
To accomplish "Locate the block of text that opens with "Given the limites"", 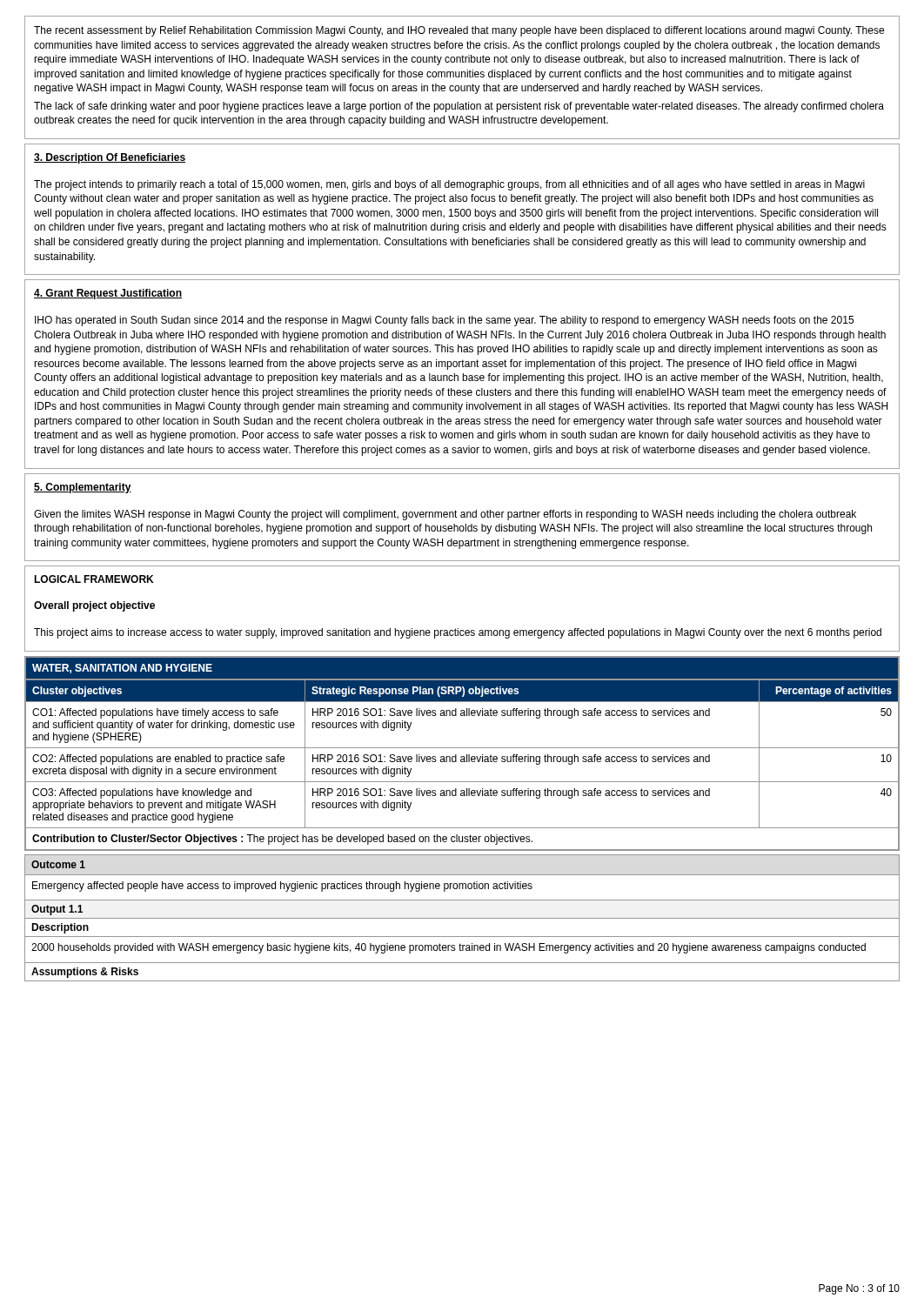I will [462, 528].
